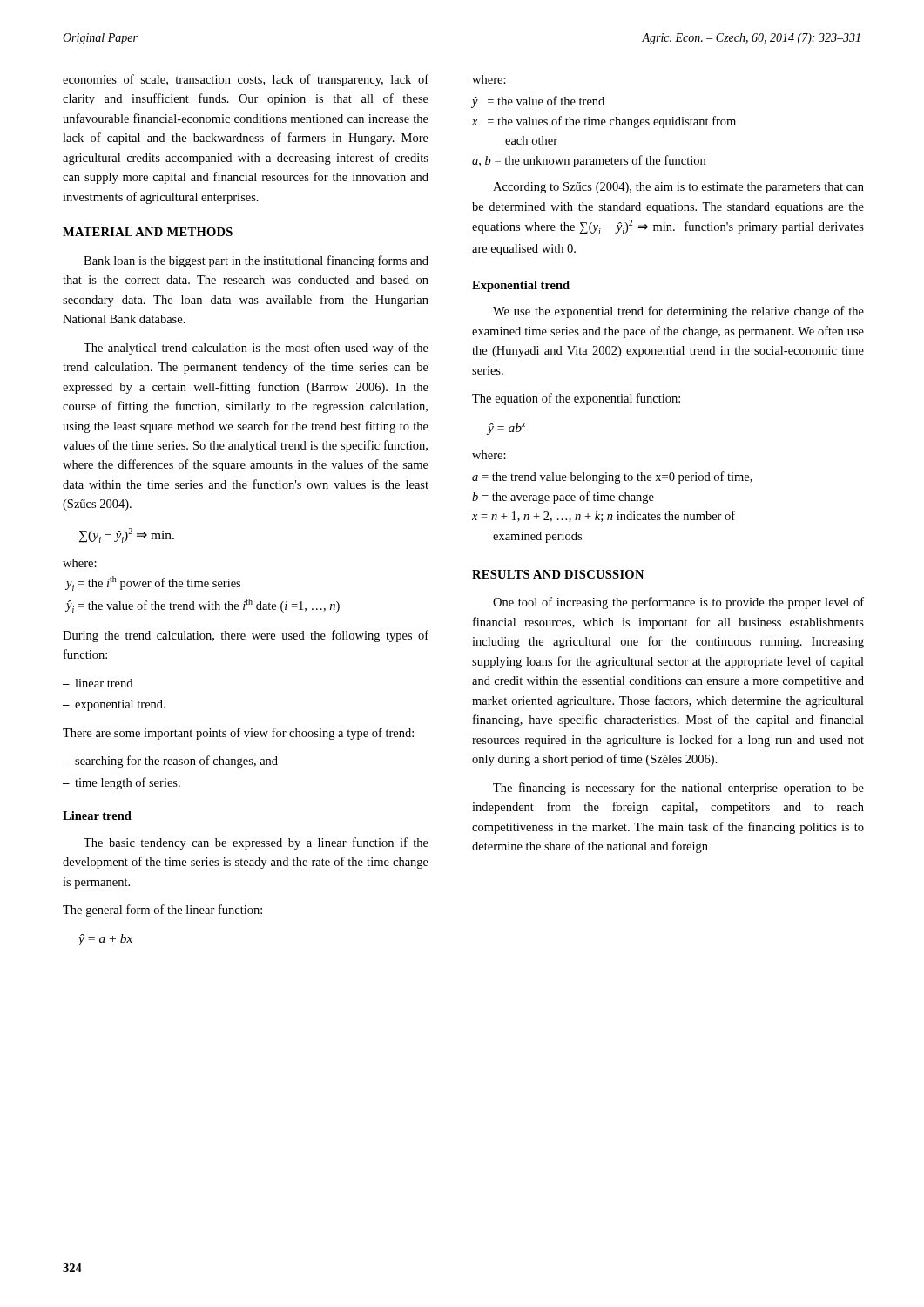
Task: Select the block starting "There are some"
Action: point(246,733)
